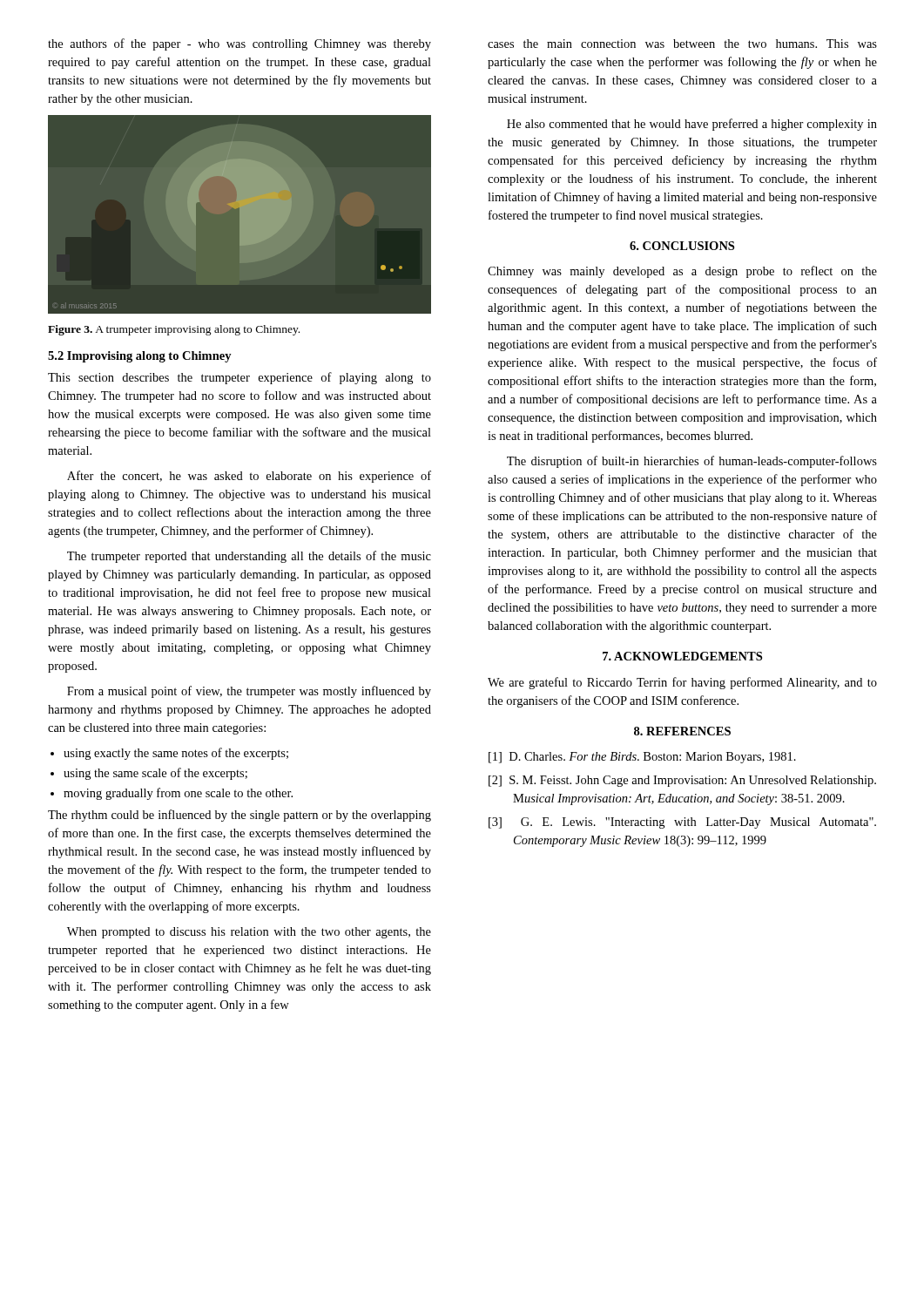This screenshot has height=1307, width=924.
Task: Locate the block of text that opens with "using the same"
Action: pyautogui.click(x=247, y=773)
